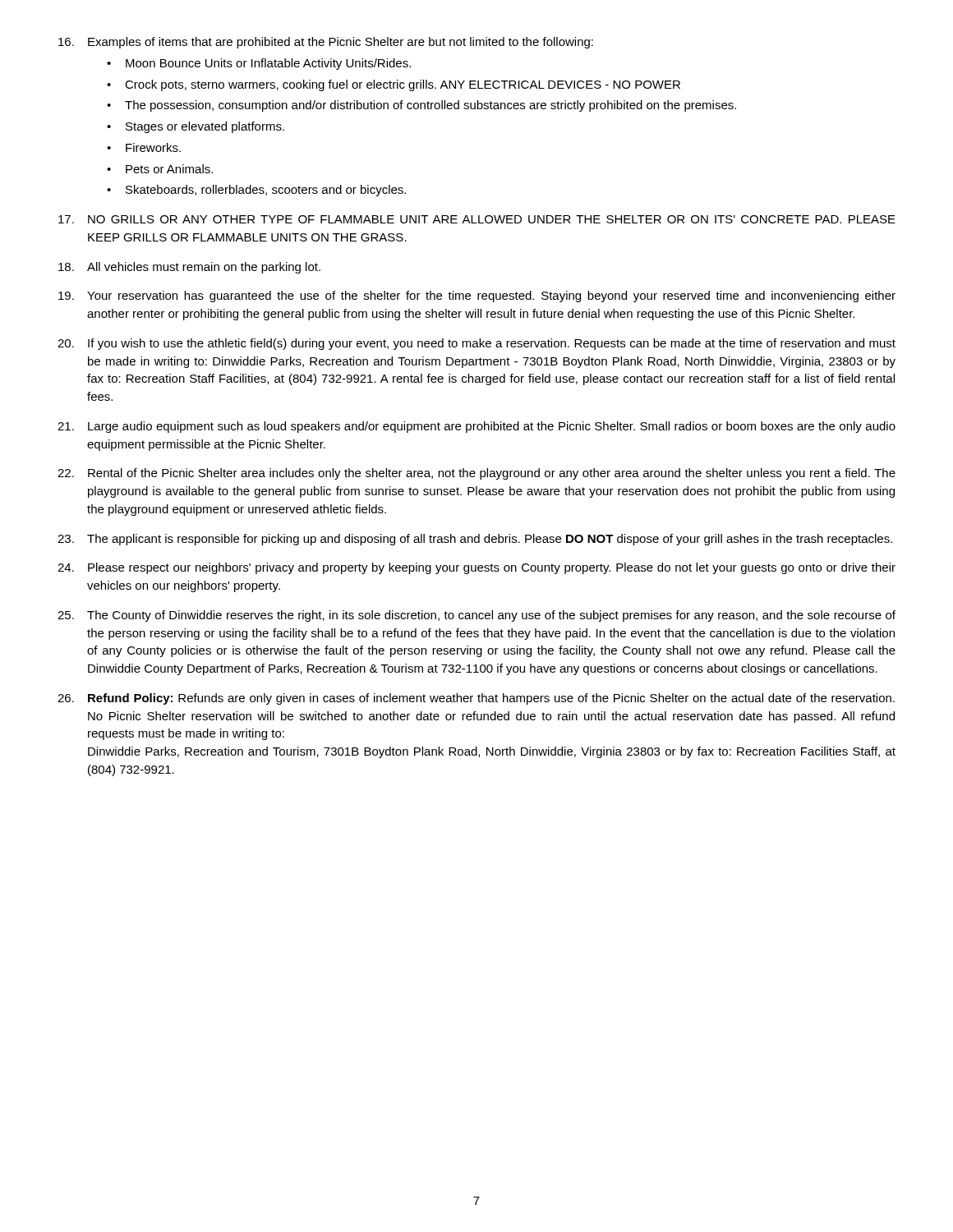Locate the region starting "Rental of the Picnic Shelter"
This screenshot has width=953, height=1232.
click(476, 491)
